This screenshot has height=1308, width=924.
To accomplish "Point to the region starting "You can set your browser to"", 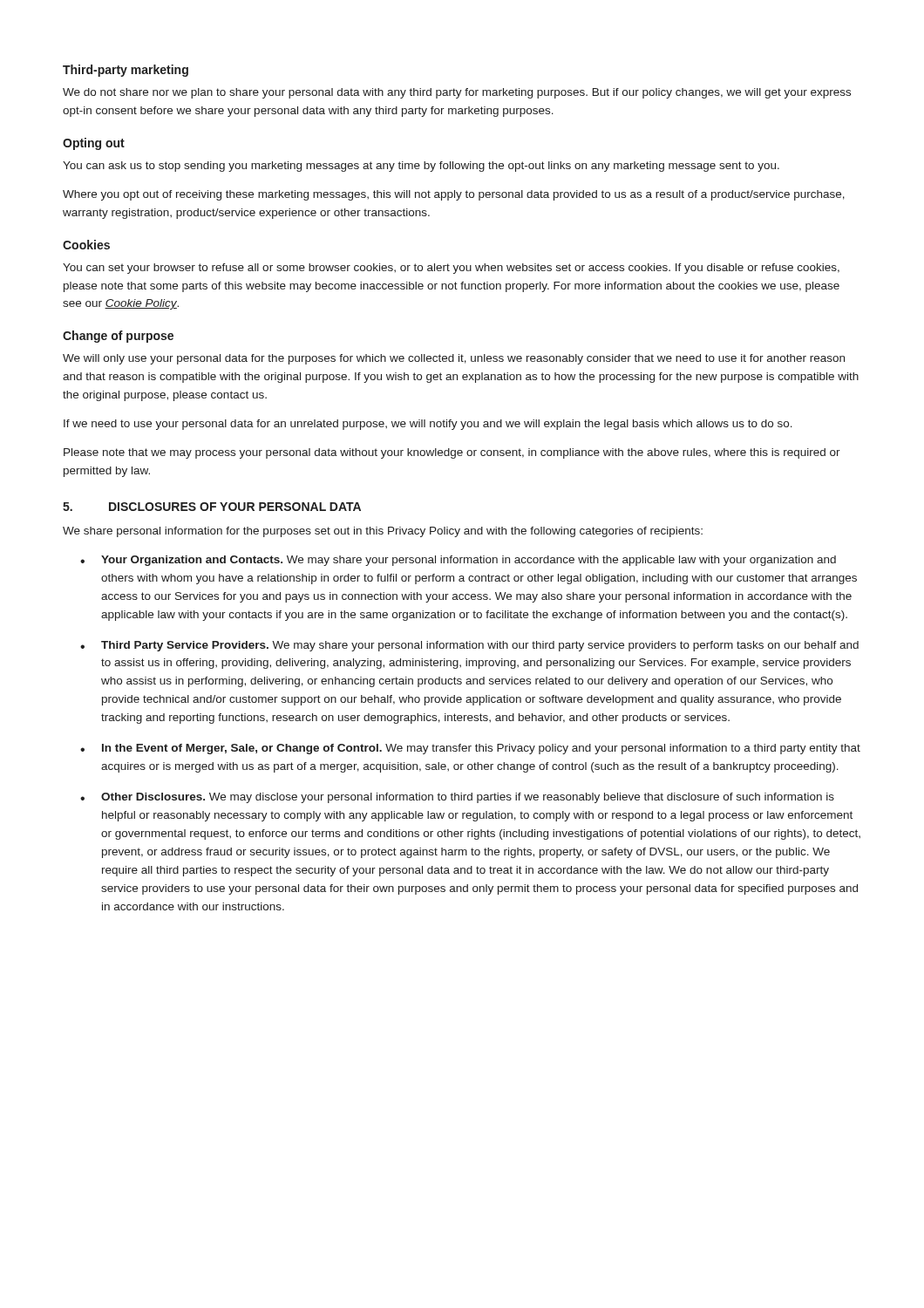I will (x=451, y=285).
